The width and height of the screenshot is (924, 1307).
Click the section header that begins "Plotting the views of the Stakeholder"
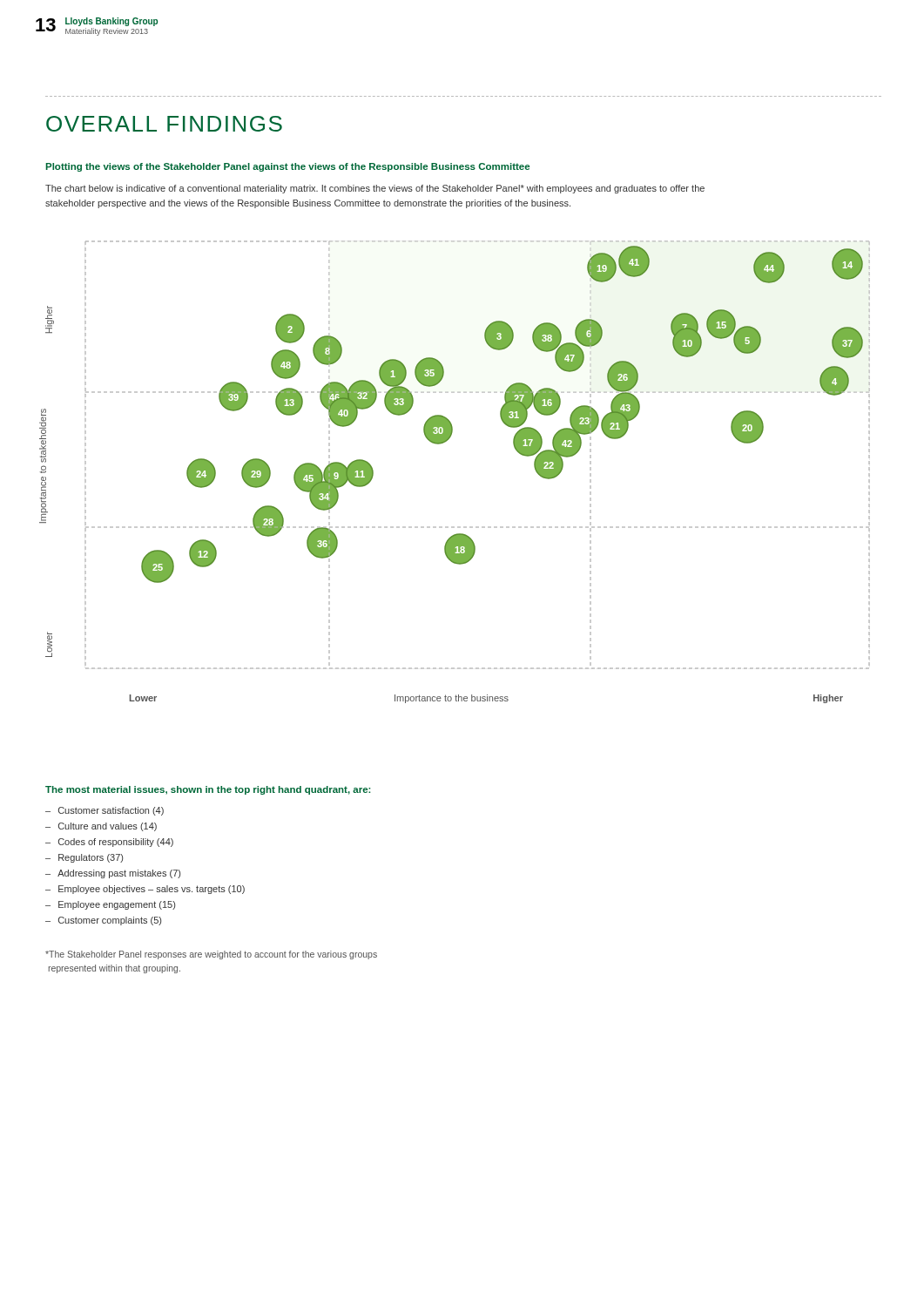288,166
